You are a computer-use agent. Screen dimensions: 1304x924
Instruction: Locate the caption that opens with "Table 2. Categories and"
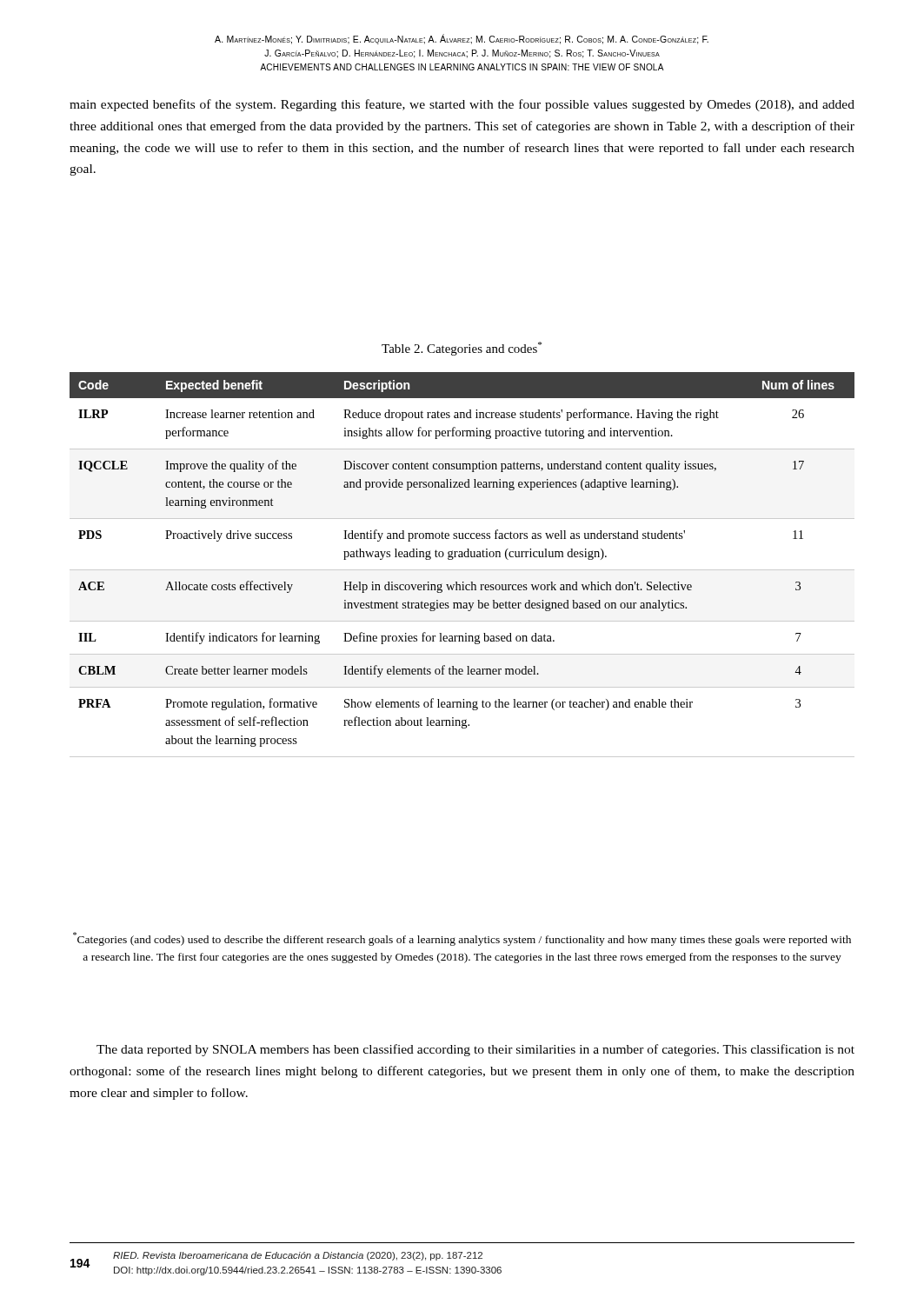point(462,347)
